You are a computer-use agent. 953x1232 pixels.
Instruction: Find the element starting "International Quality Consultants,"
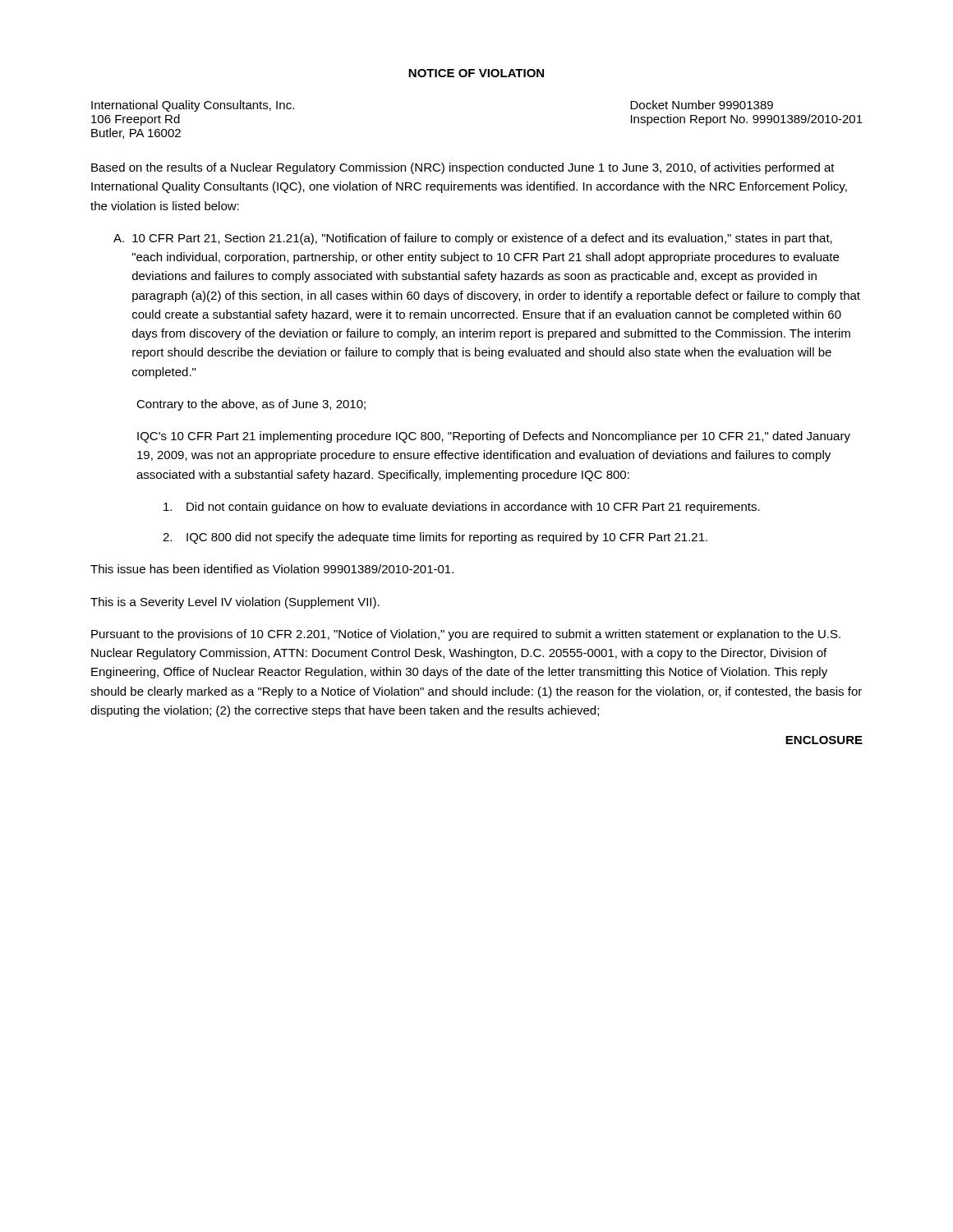(195, 106)
